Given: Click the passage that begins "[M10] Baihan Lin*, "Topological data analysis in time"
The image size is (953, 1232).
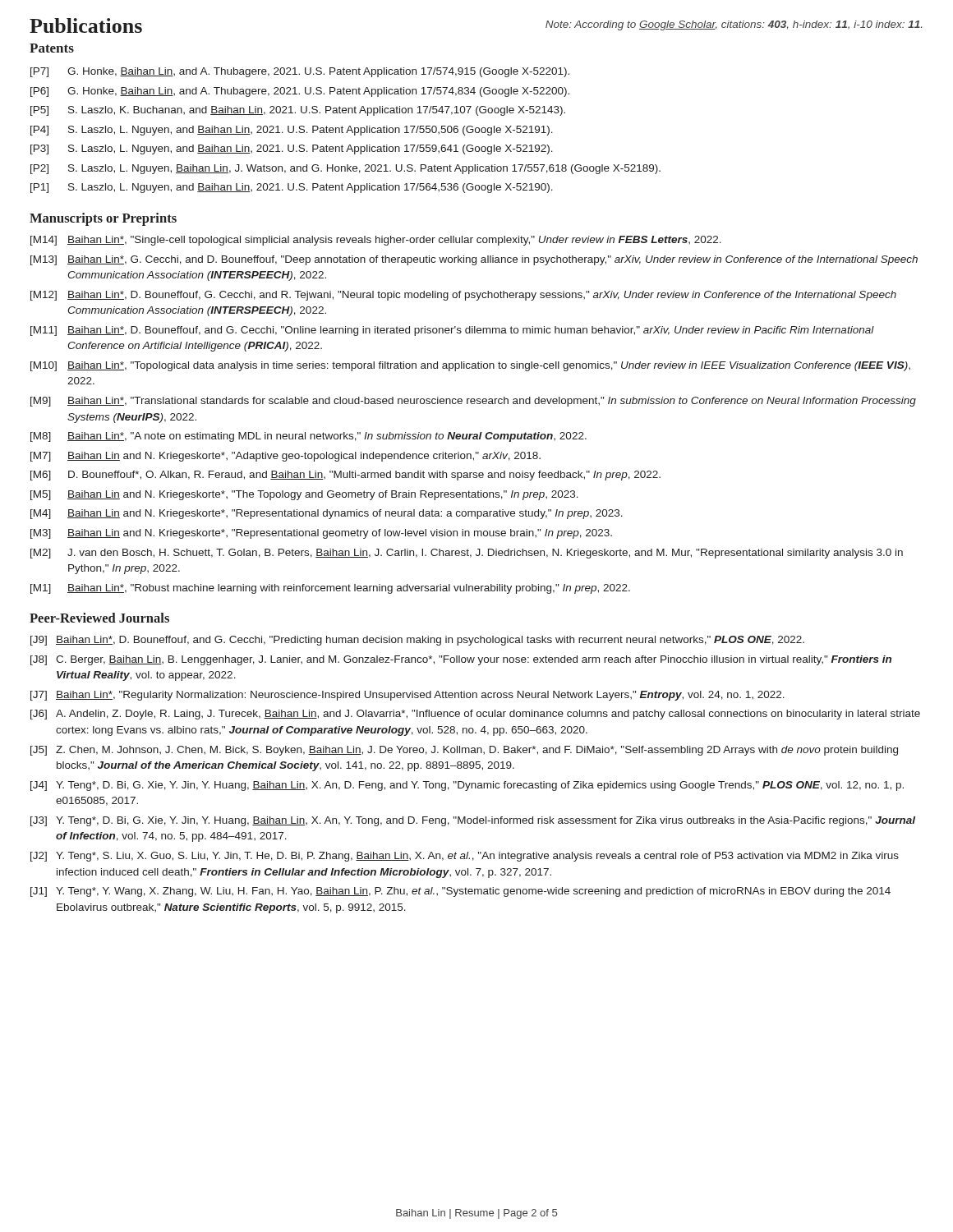Looking at the screenshot, I should (476, 373).
